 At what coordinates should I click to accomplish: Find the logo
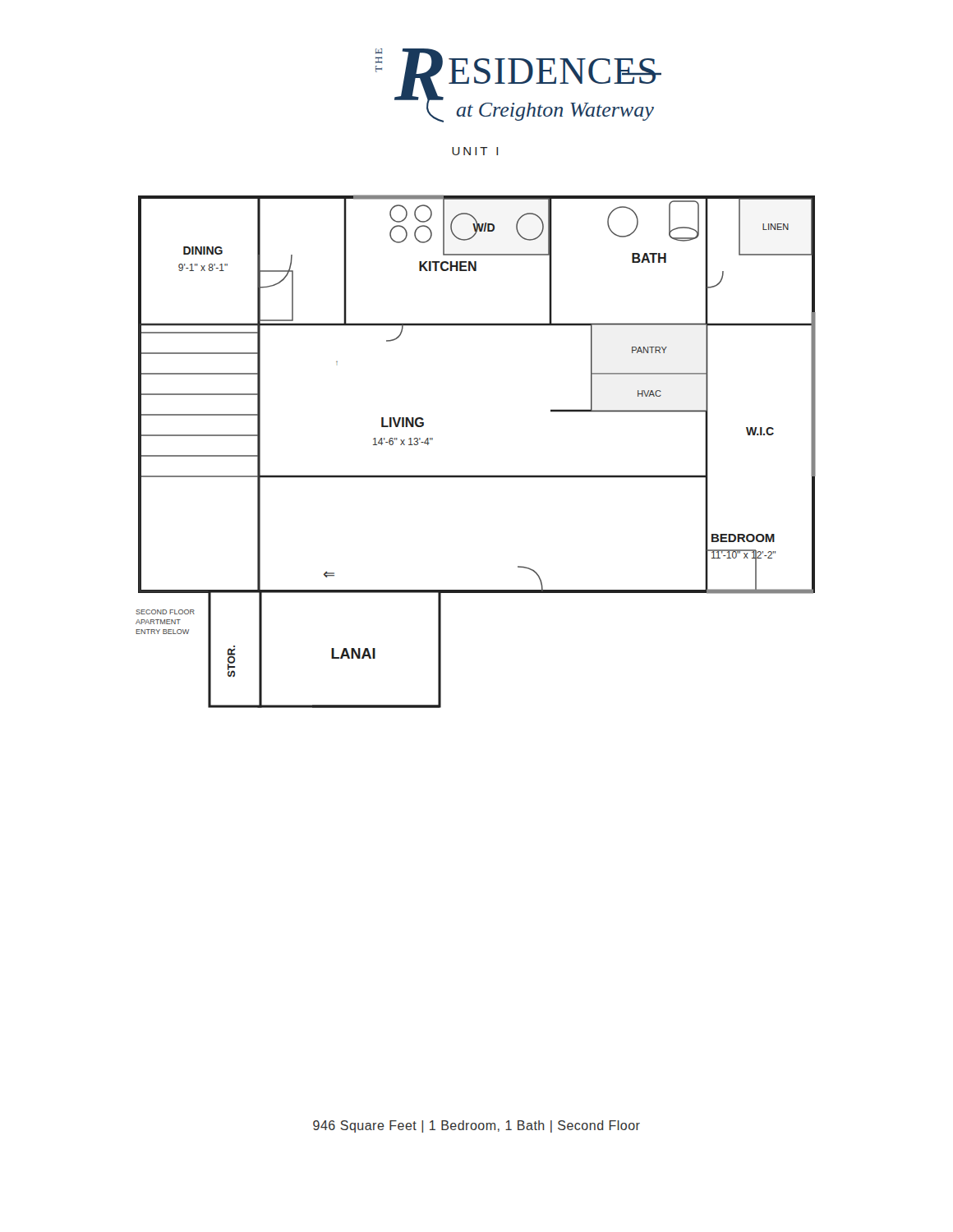click(476, 78)
